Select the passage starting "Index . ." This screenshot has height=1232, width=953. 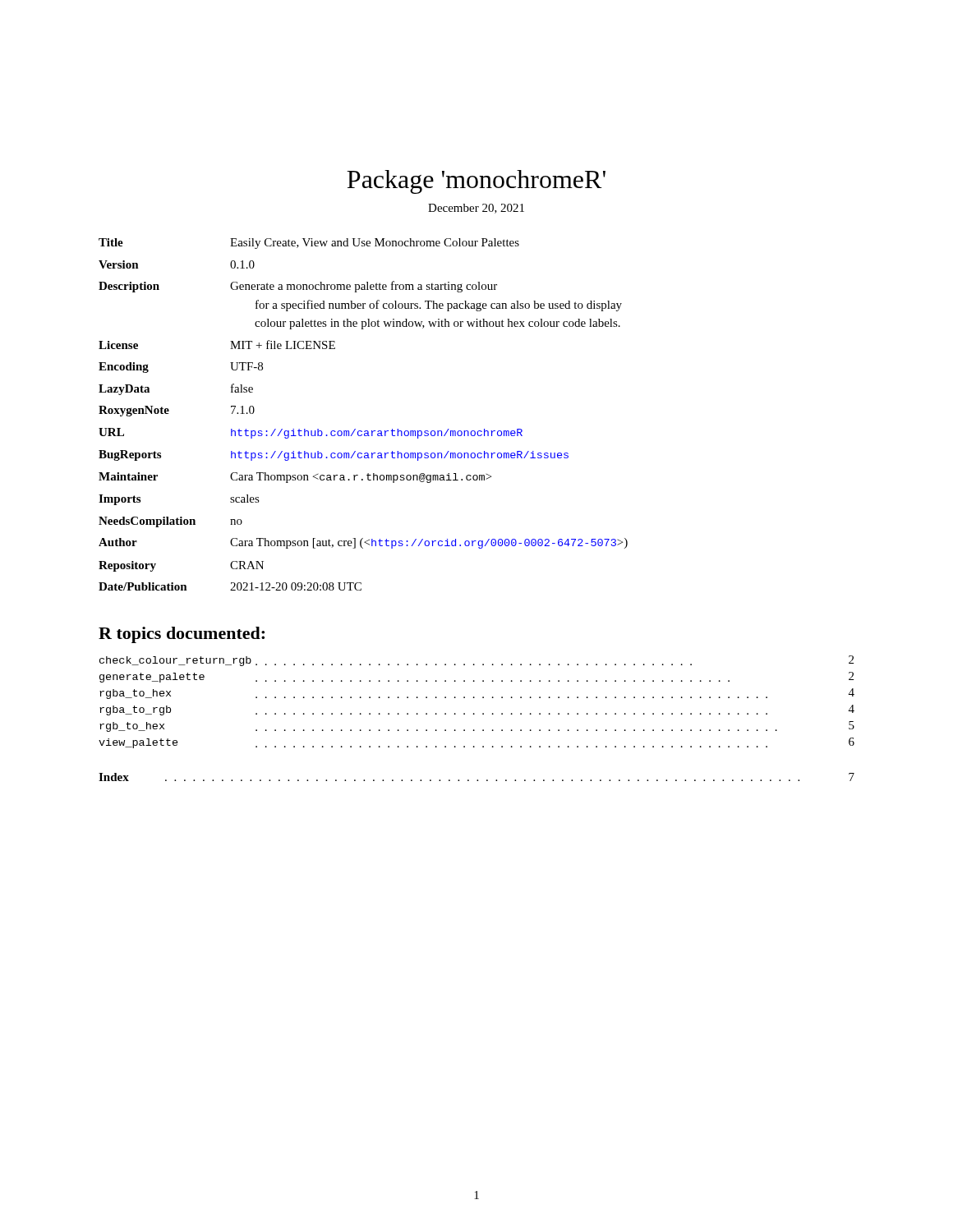tap(476, 777)
